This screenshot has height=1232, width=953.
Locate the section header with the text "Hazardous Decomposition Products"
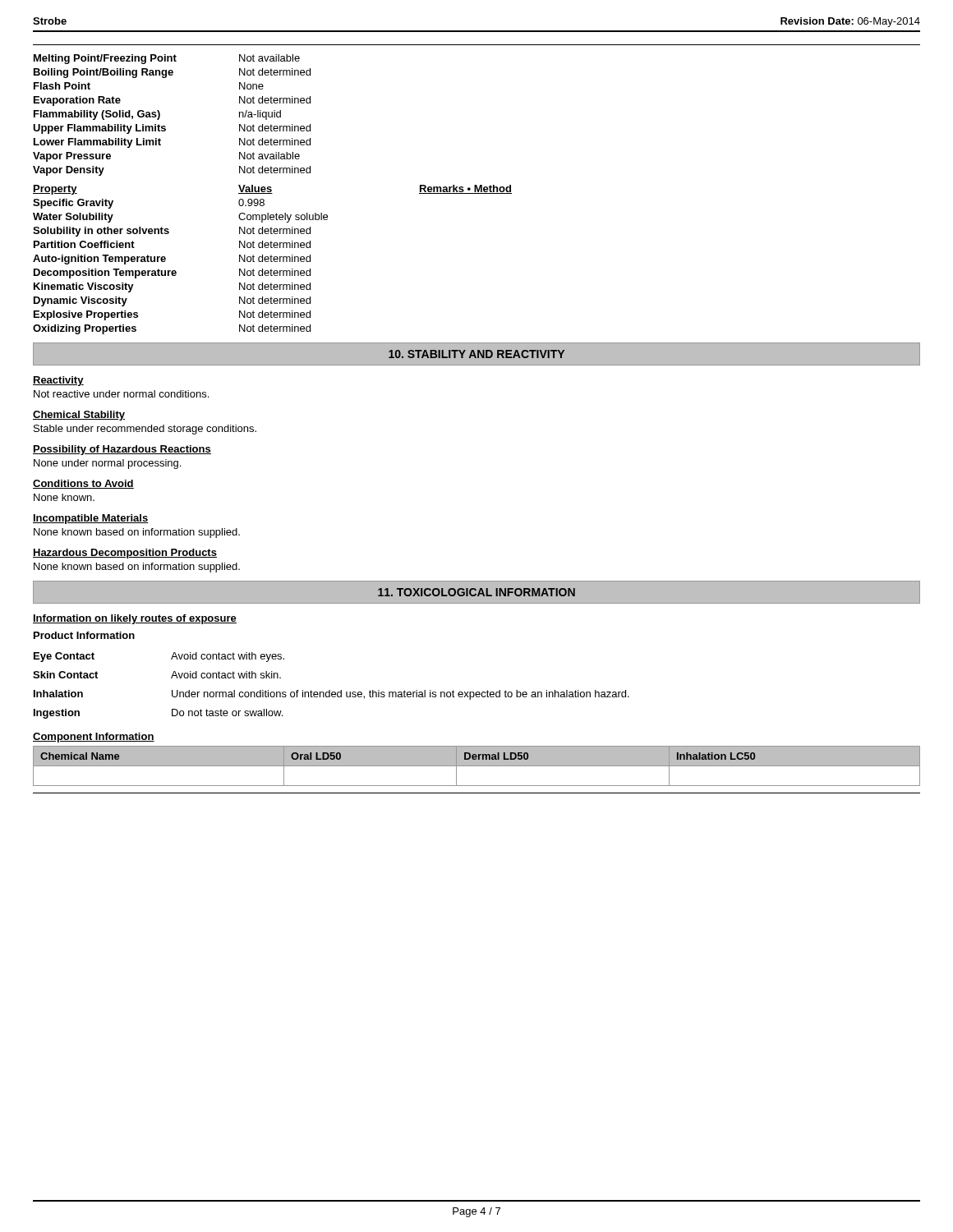[x=125, y=552]
